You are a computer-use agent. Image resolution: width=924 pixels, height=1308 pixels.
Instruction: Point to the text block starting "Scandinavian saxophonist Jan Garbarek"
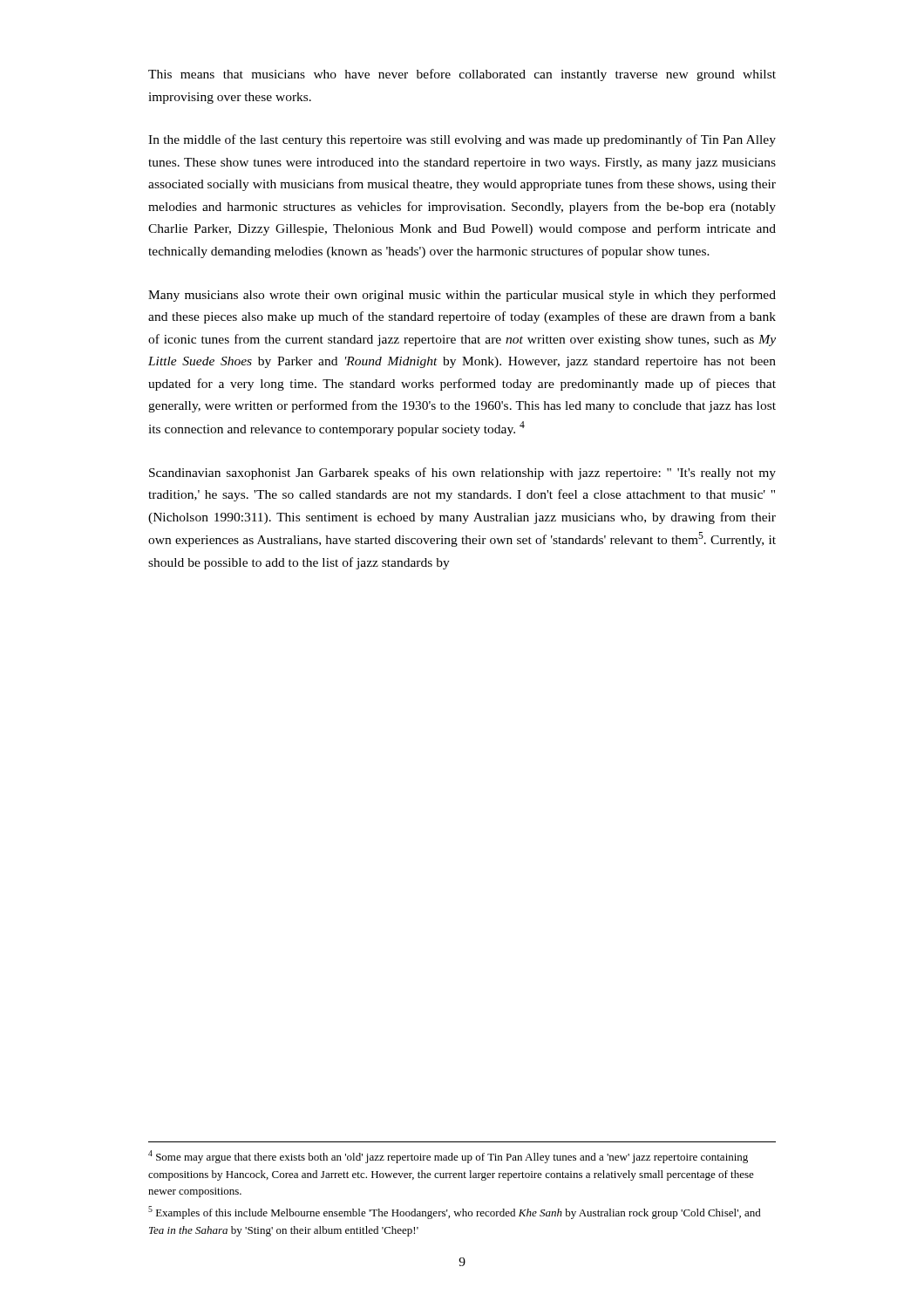[462, 517]
